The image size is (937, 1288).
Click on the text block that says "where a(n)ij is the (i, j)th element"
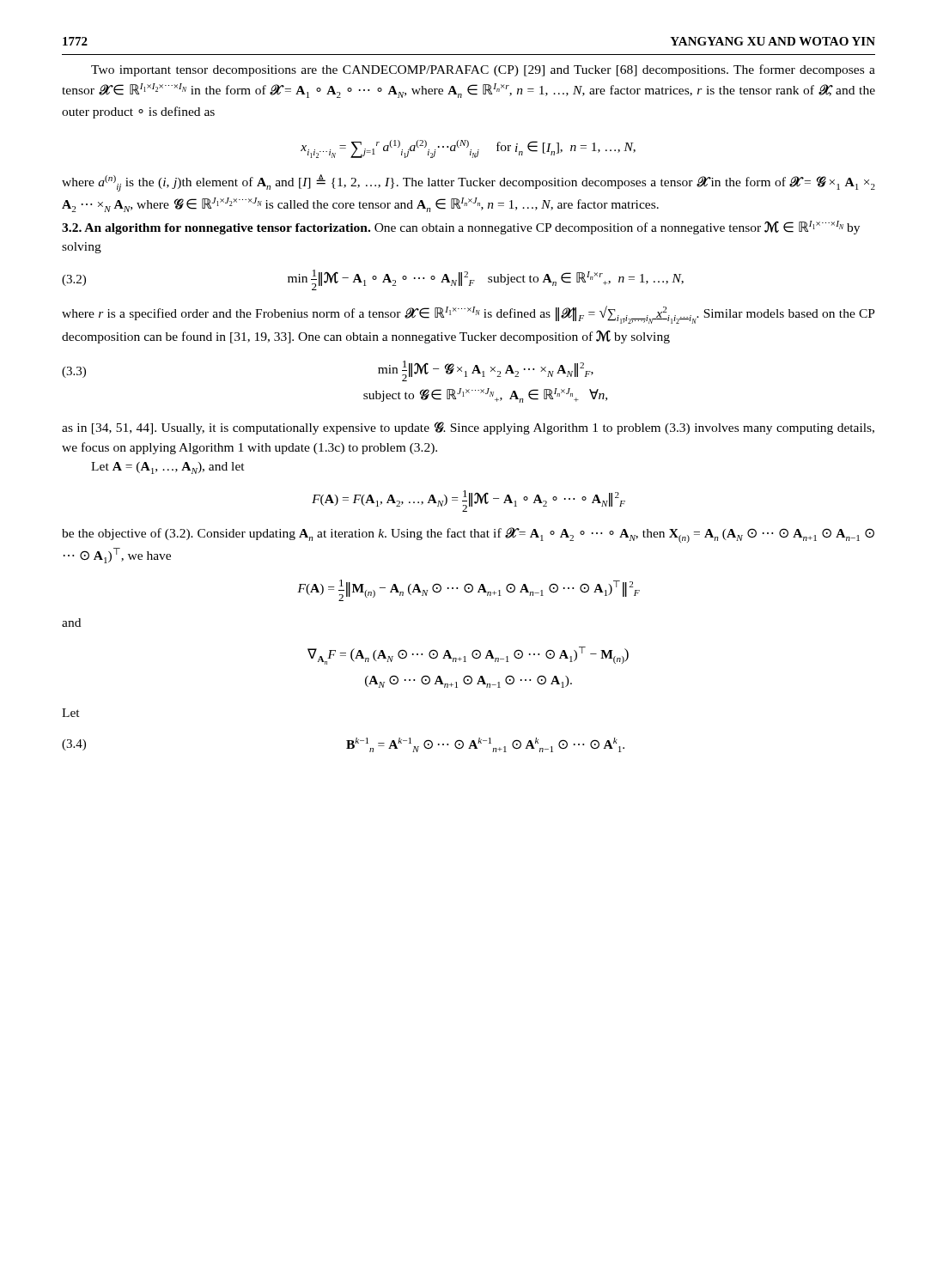click(468, 193)
